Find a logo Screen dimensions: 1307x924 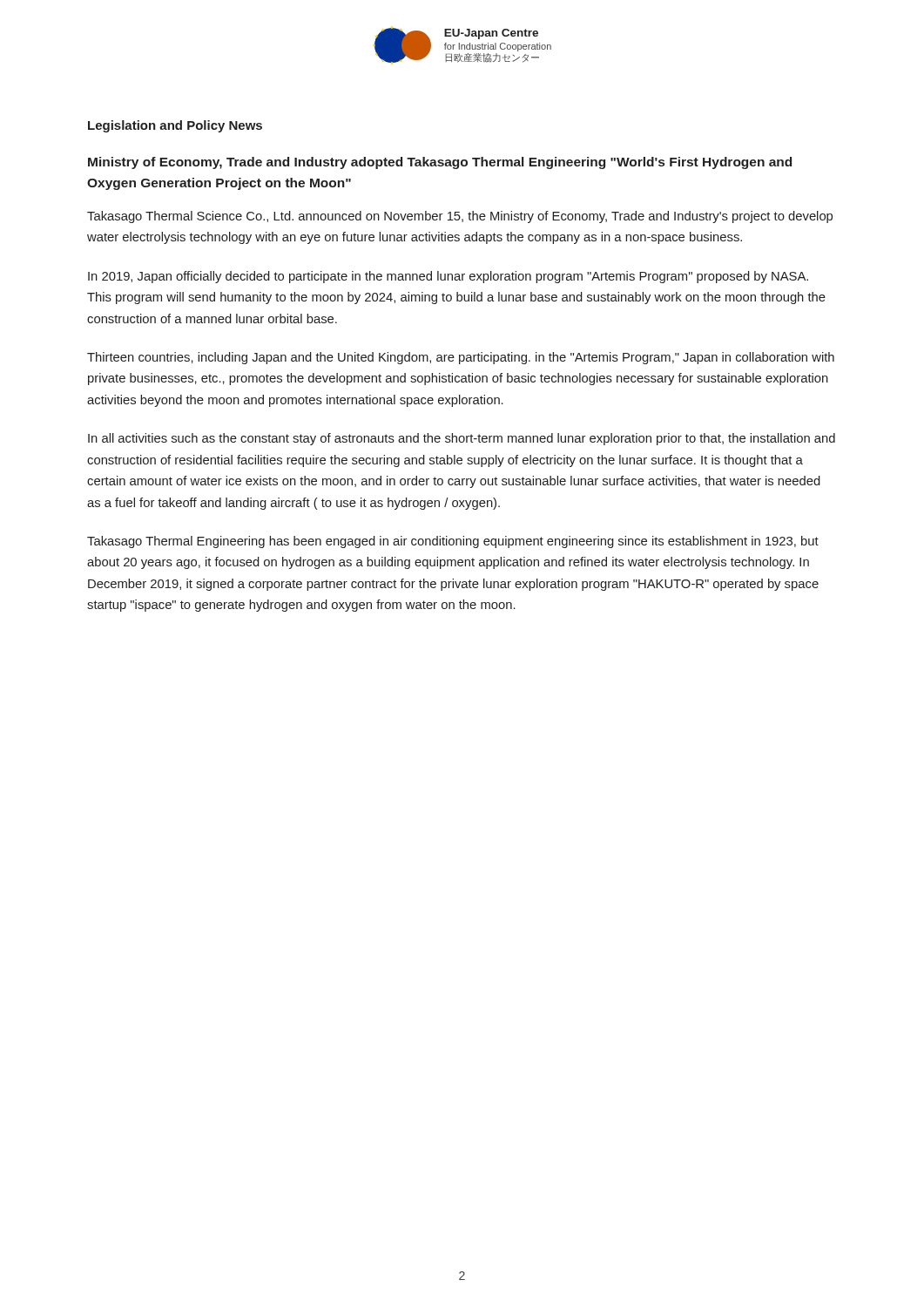coord(462,45)
